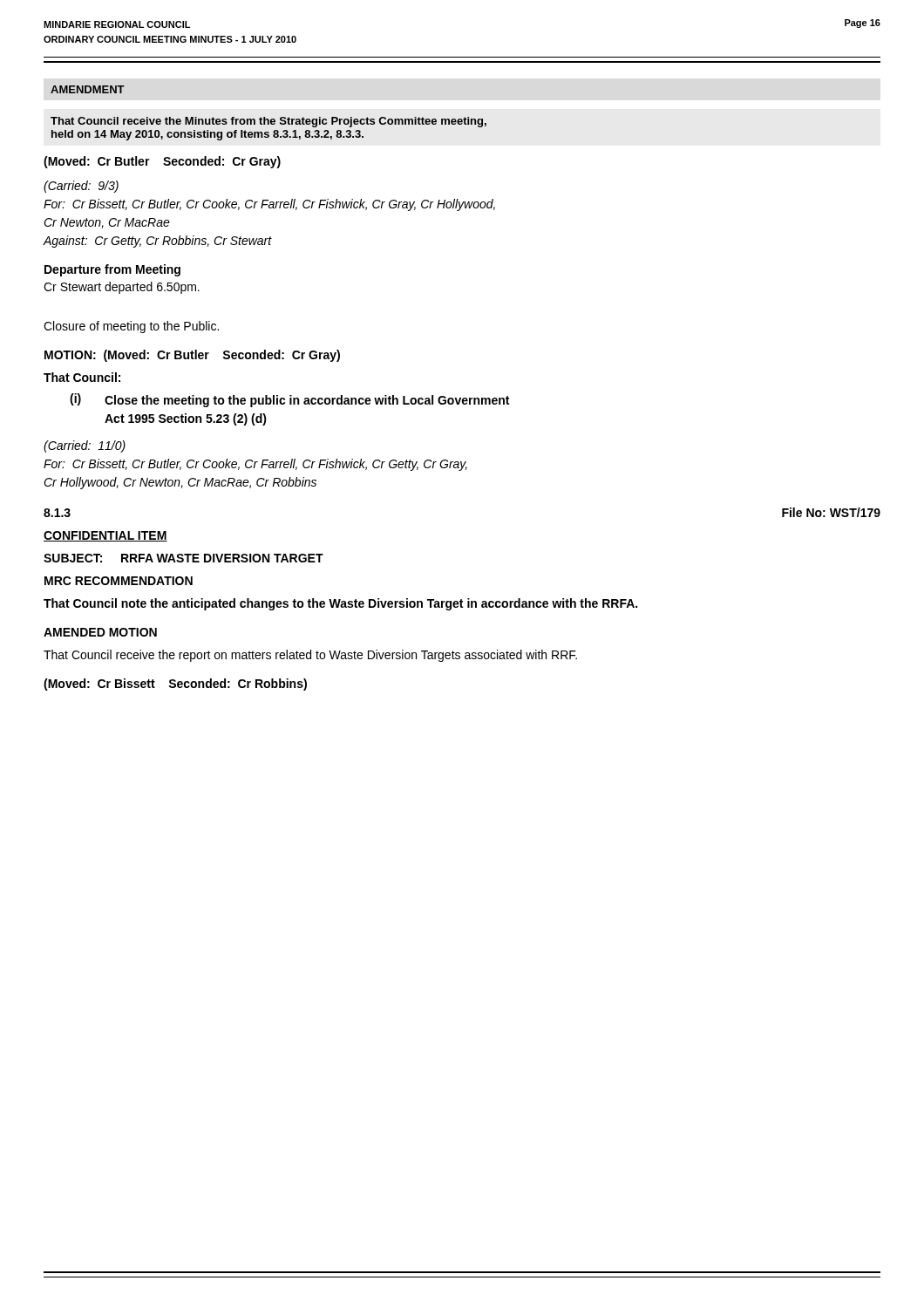The width and height of the screenshot is (924, 1308).
Task: Find the text containing "That Council:"
Action: [x=83, y=378]
